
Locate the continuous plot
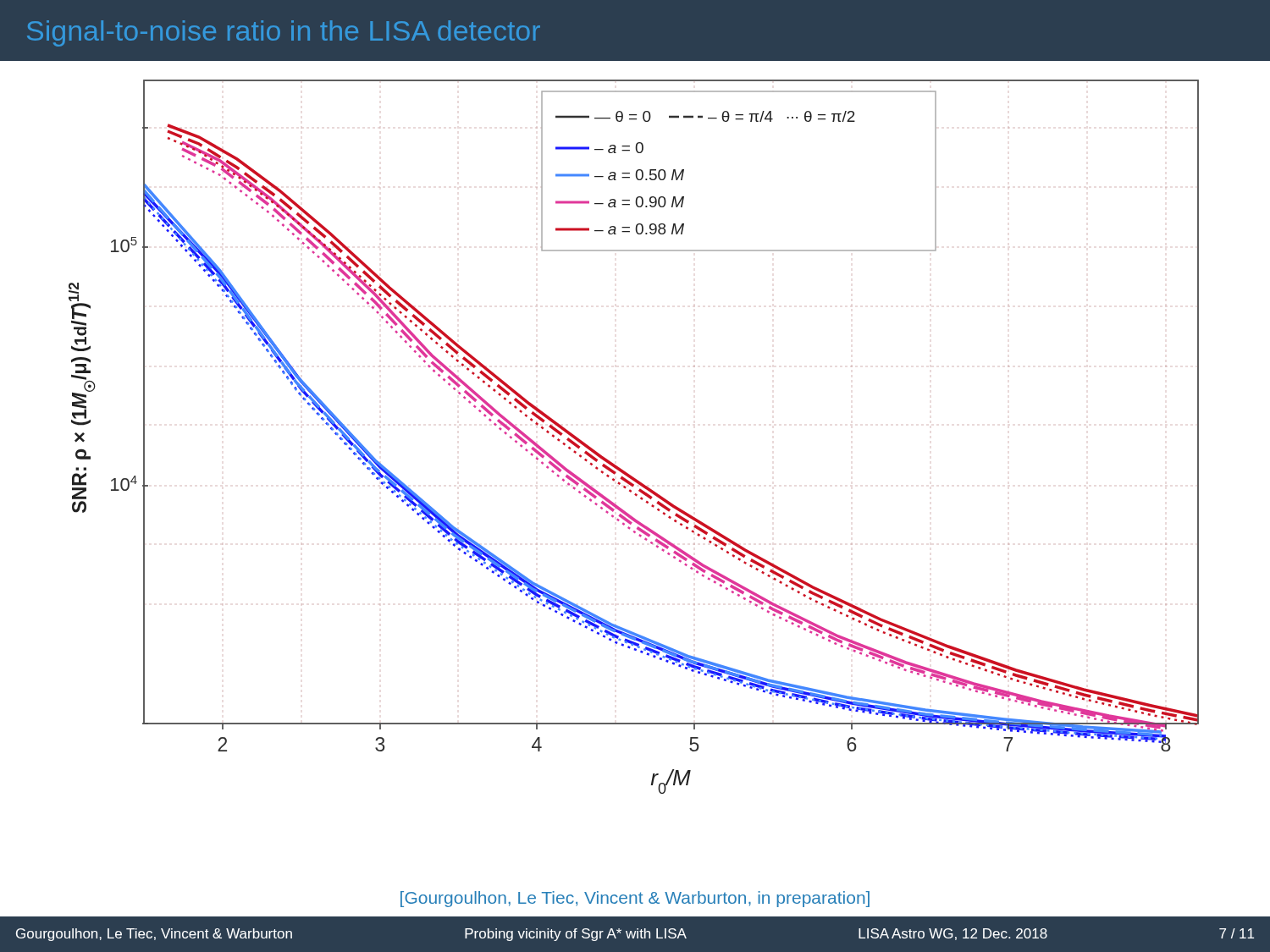click(x=639, y=446)
